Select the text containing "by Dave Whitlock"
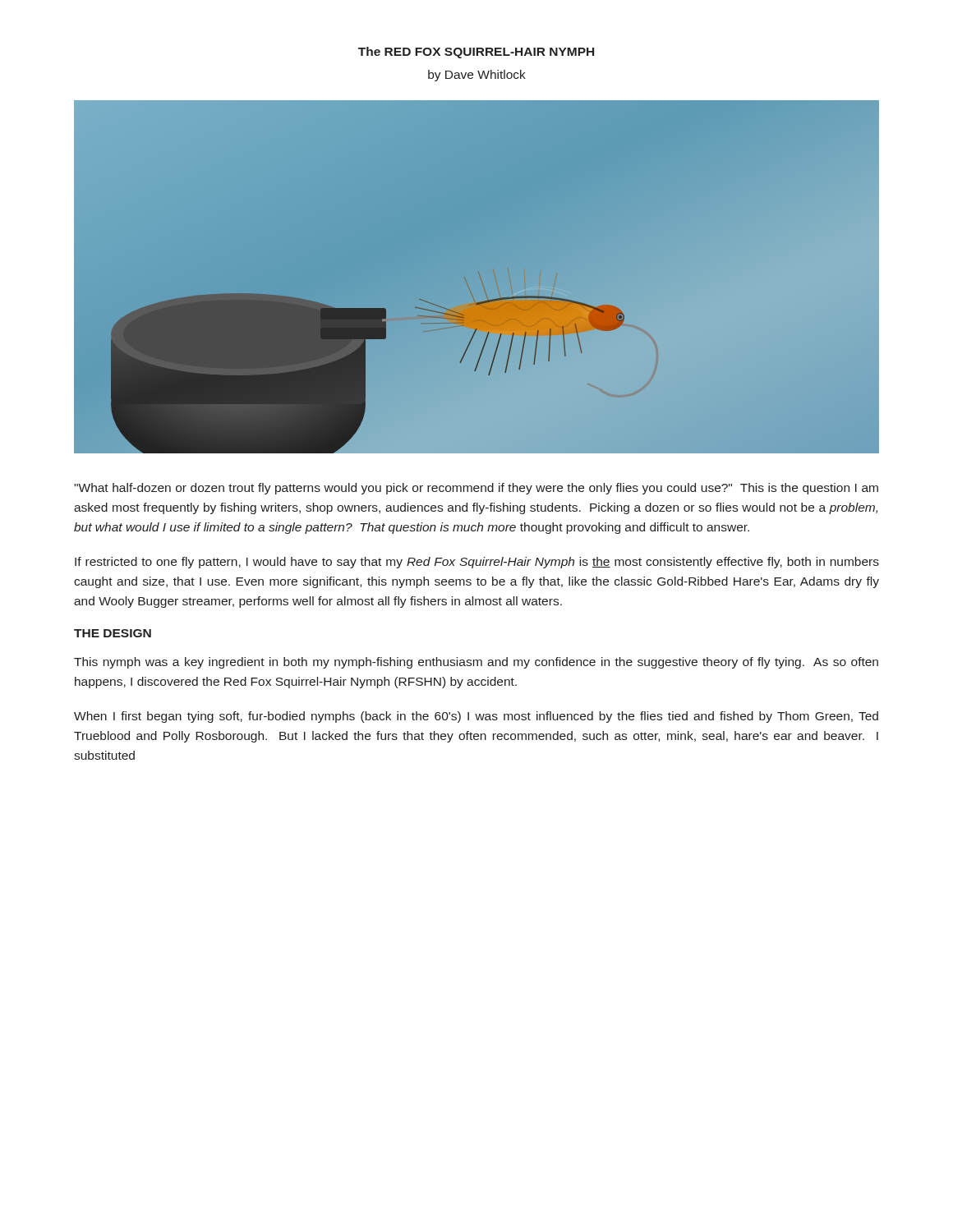The width and height of the screenshot is (953, 1232). (476, 74)
